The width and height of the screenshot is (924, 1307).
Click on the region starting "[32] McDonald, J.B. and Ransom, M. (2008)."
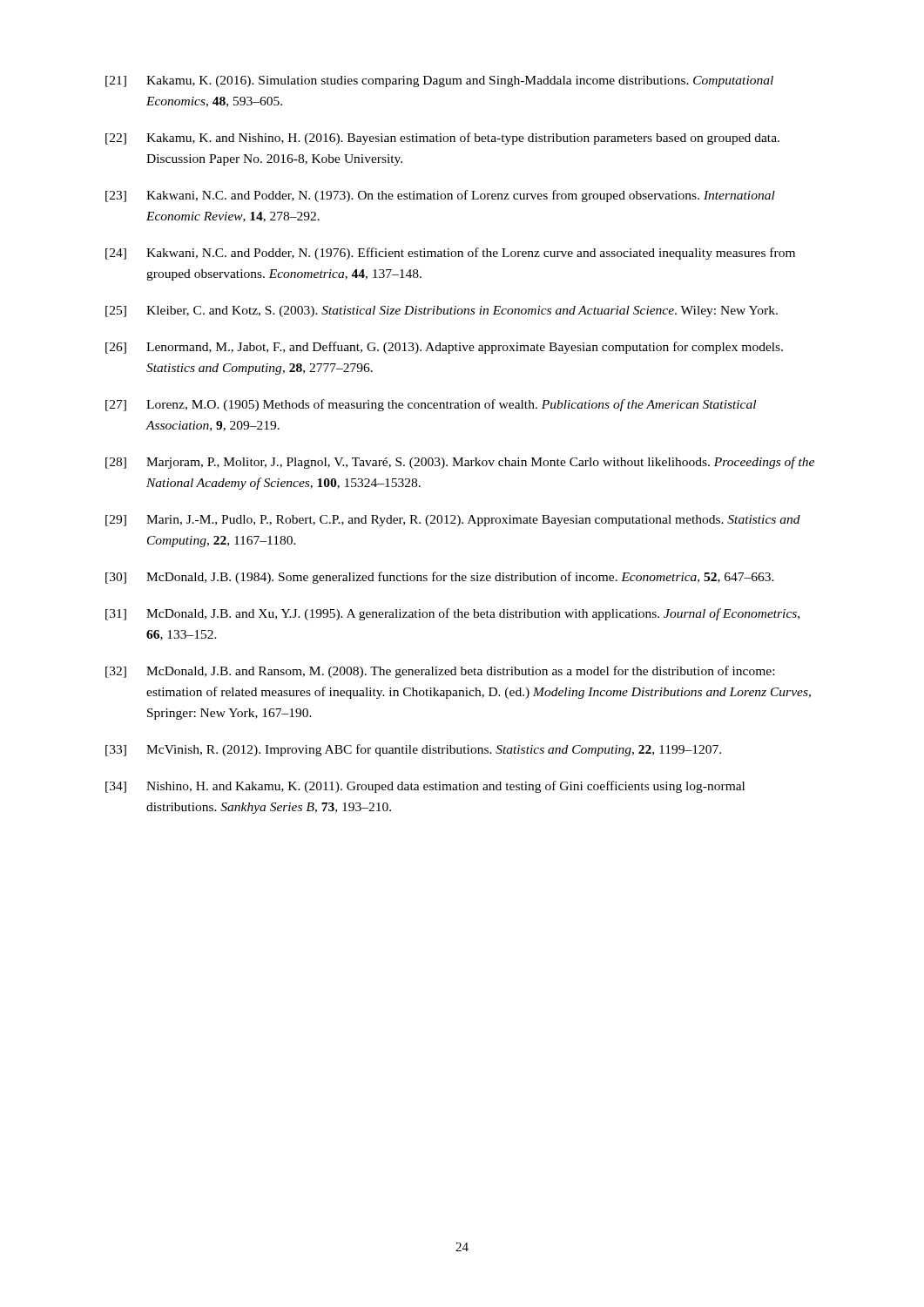tap(462, 692)
